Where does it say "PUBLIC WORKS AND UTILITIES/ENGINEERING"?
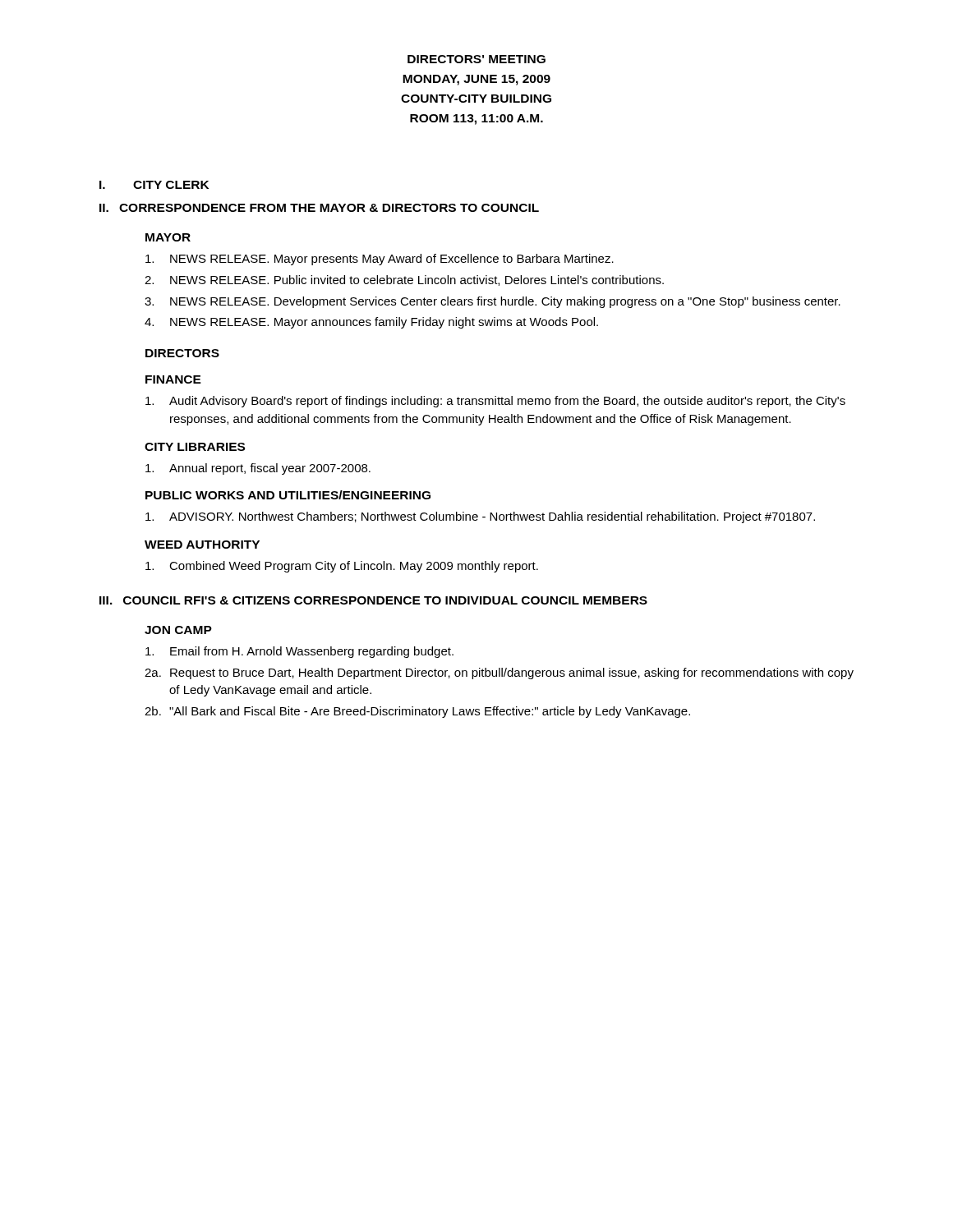This screenshot has width=953, height=1232. pyautogui.click(x=288, y=495)
